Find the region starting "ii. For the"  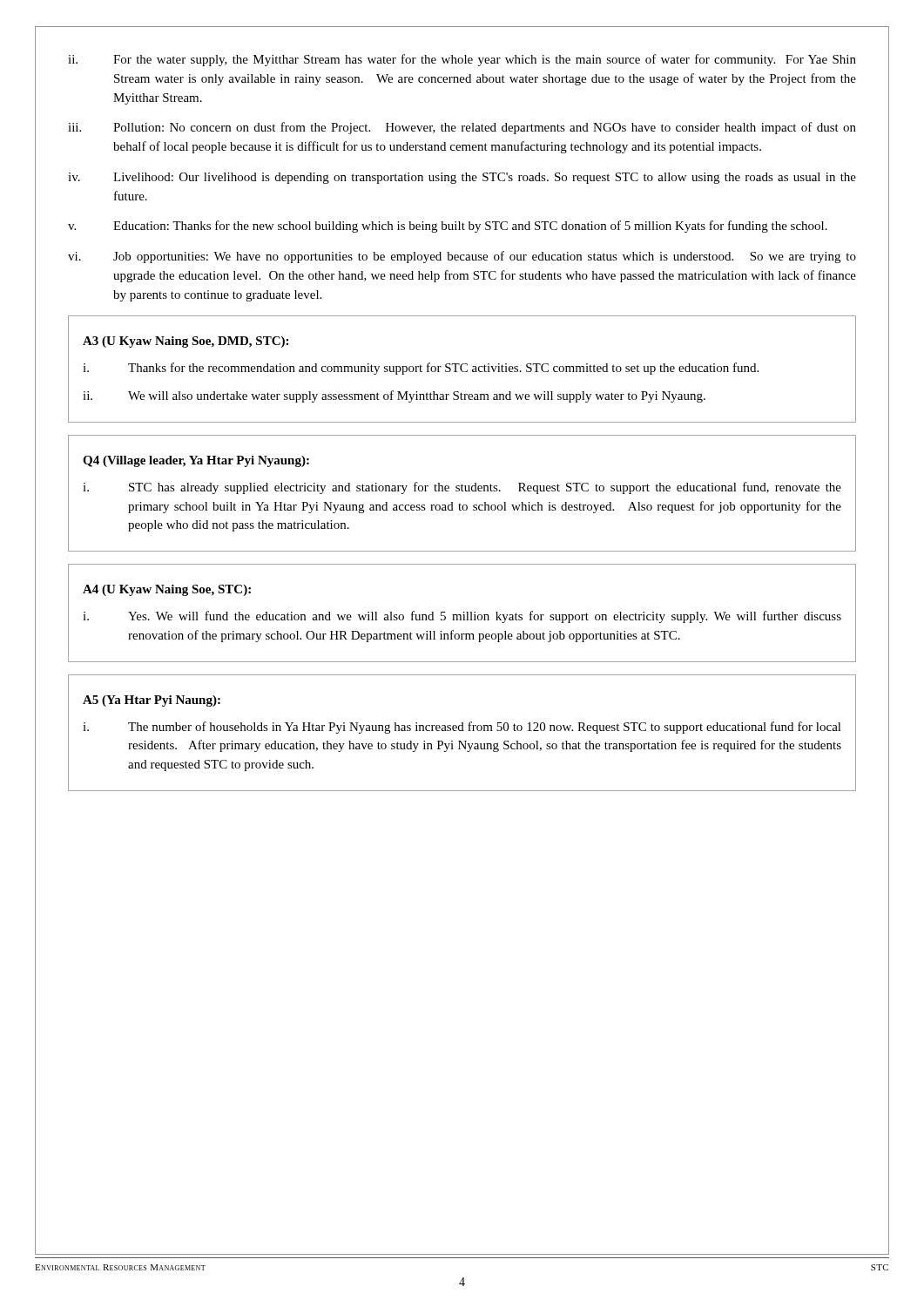click(x=462, y=79)
